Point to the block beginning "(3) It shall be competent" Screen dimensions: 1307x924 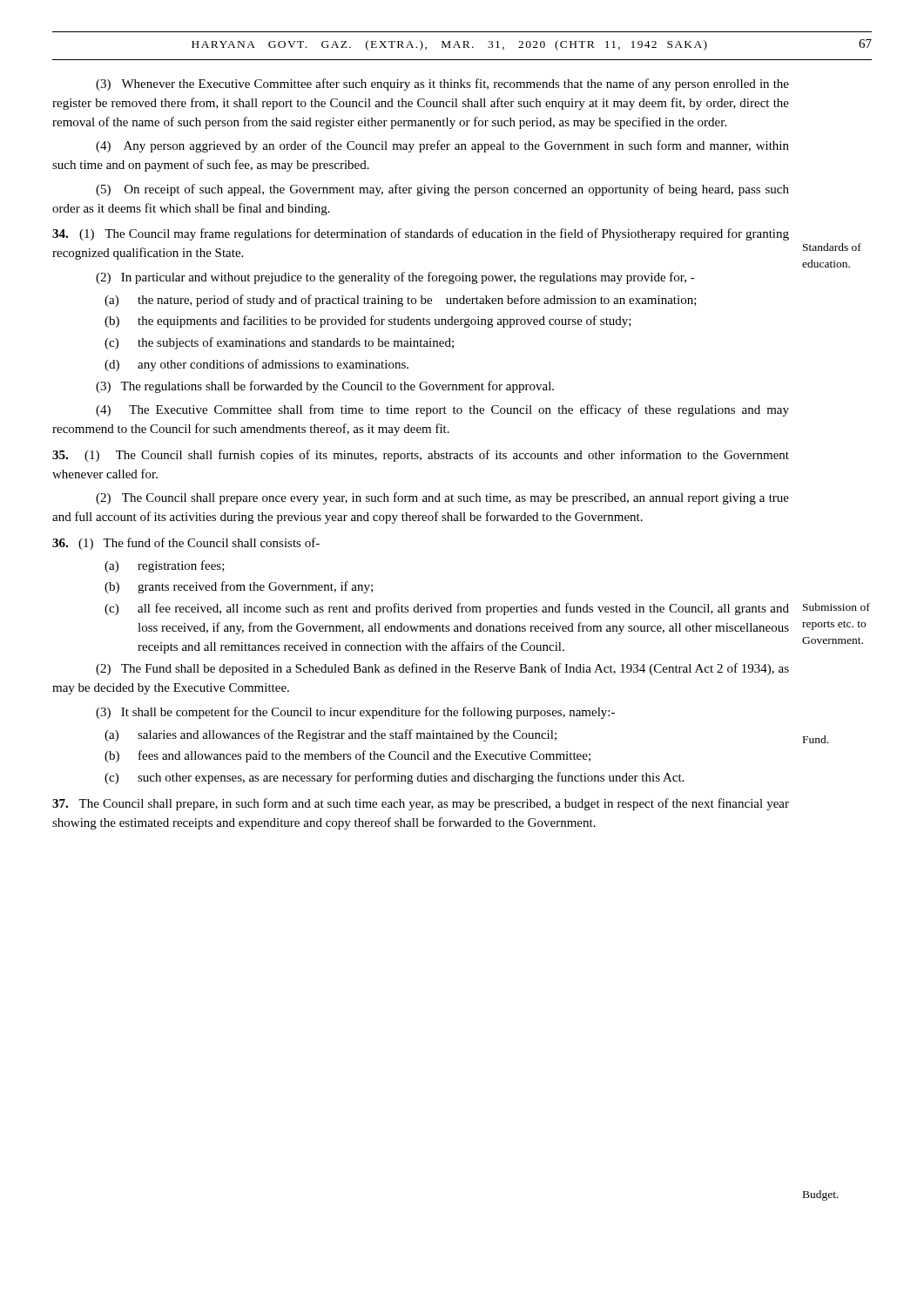tap(356, 712)
